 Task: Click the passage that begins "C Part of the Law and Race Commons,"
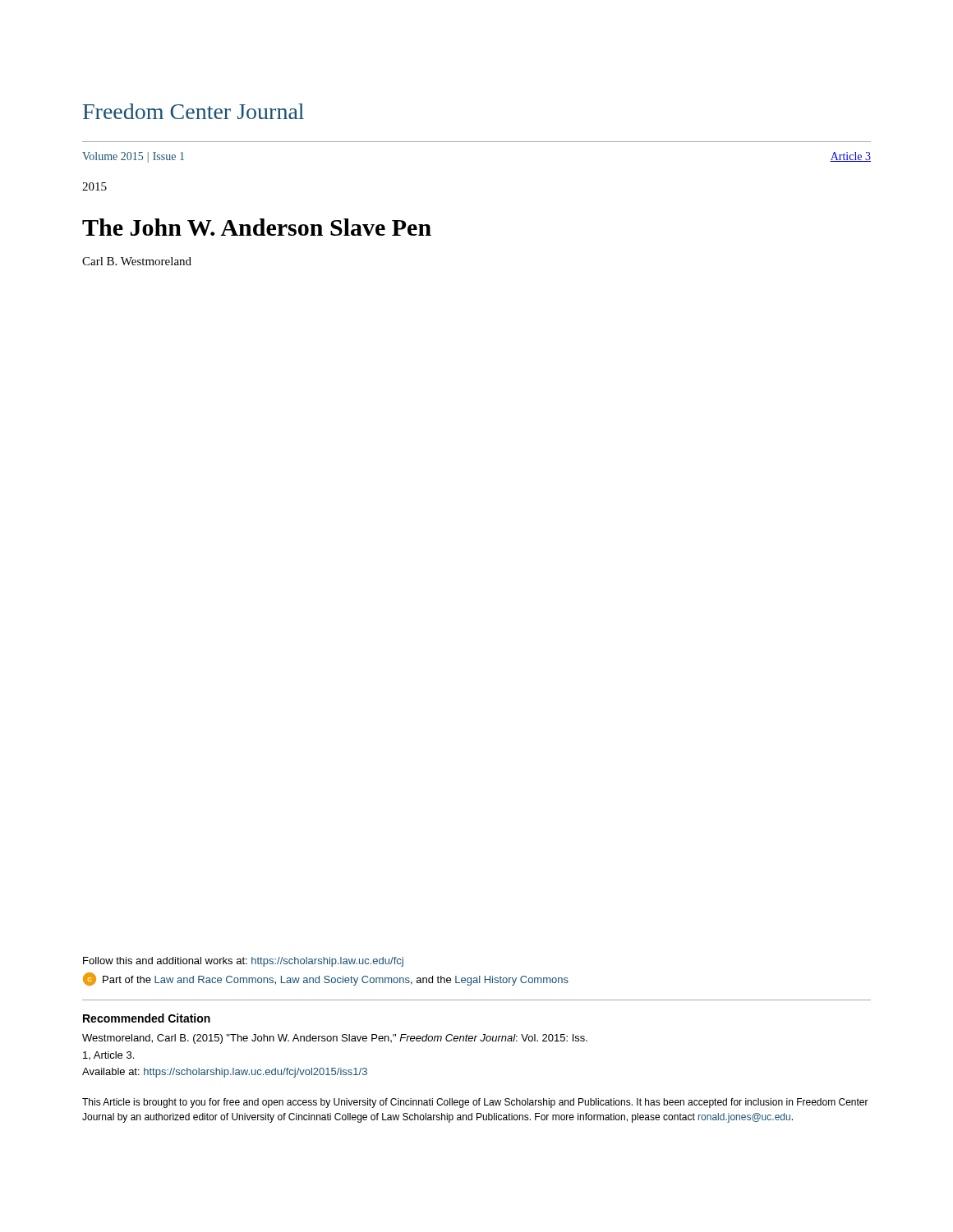point(476,979)
